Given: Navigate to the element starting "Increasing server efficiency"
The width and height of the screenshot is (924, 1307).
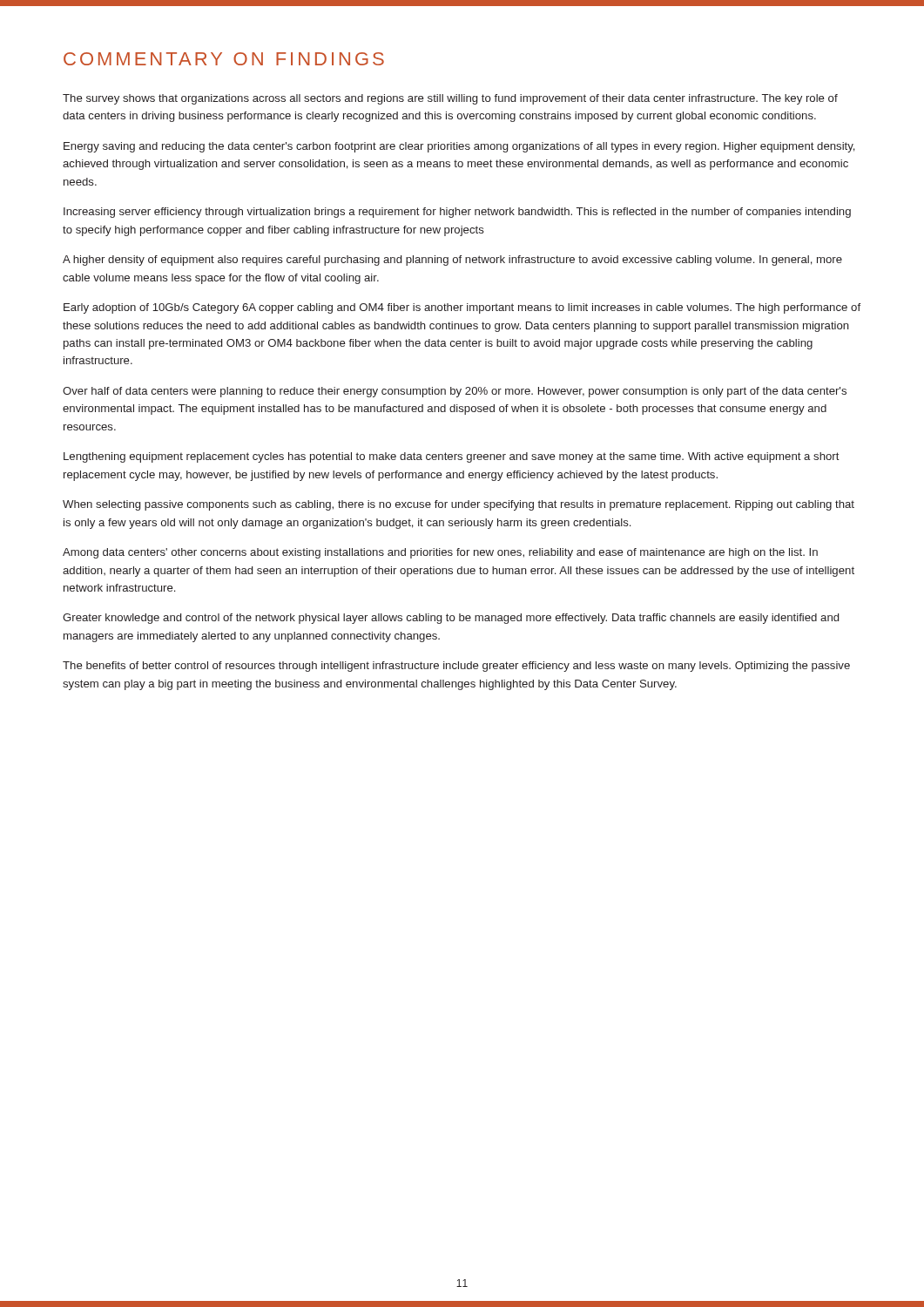Looking at the screenshot, I should point(457,220).
